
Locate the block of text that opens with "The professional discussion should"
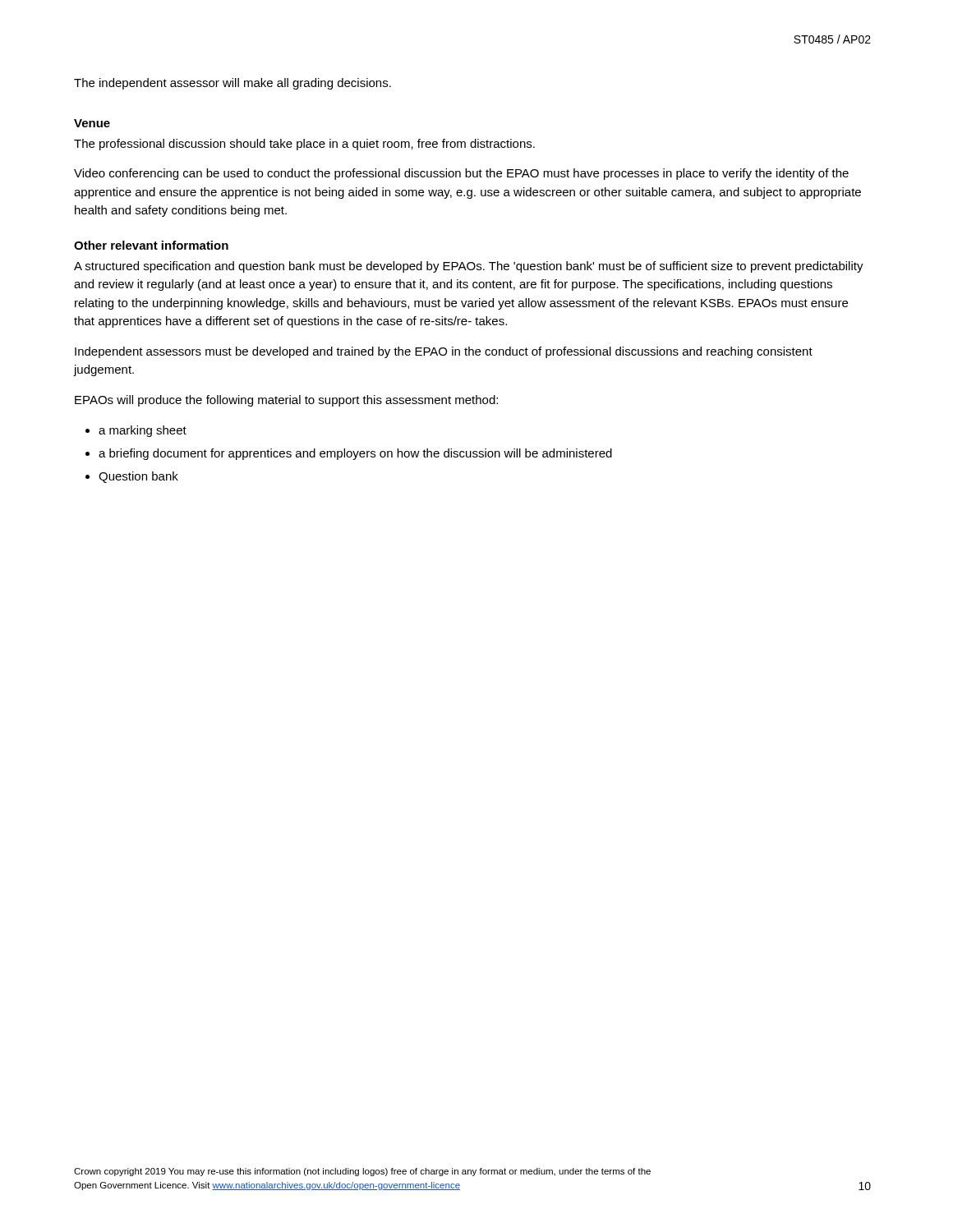pyautogui.click(x=305, y=143)
